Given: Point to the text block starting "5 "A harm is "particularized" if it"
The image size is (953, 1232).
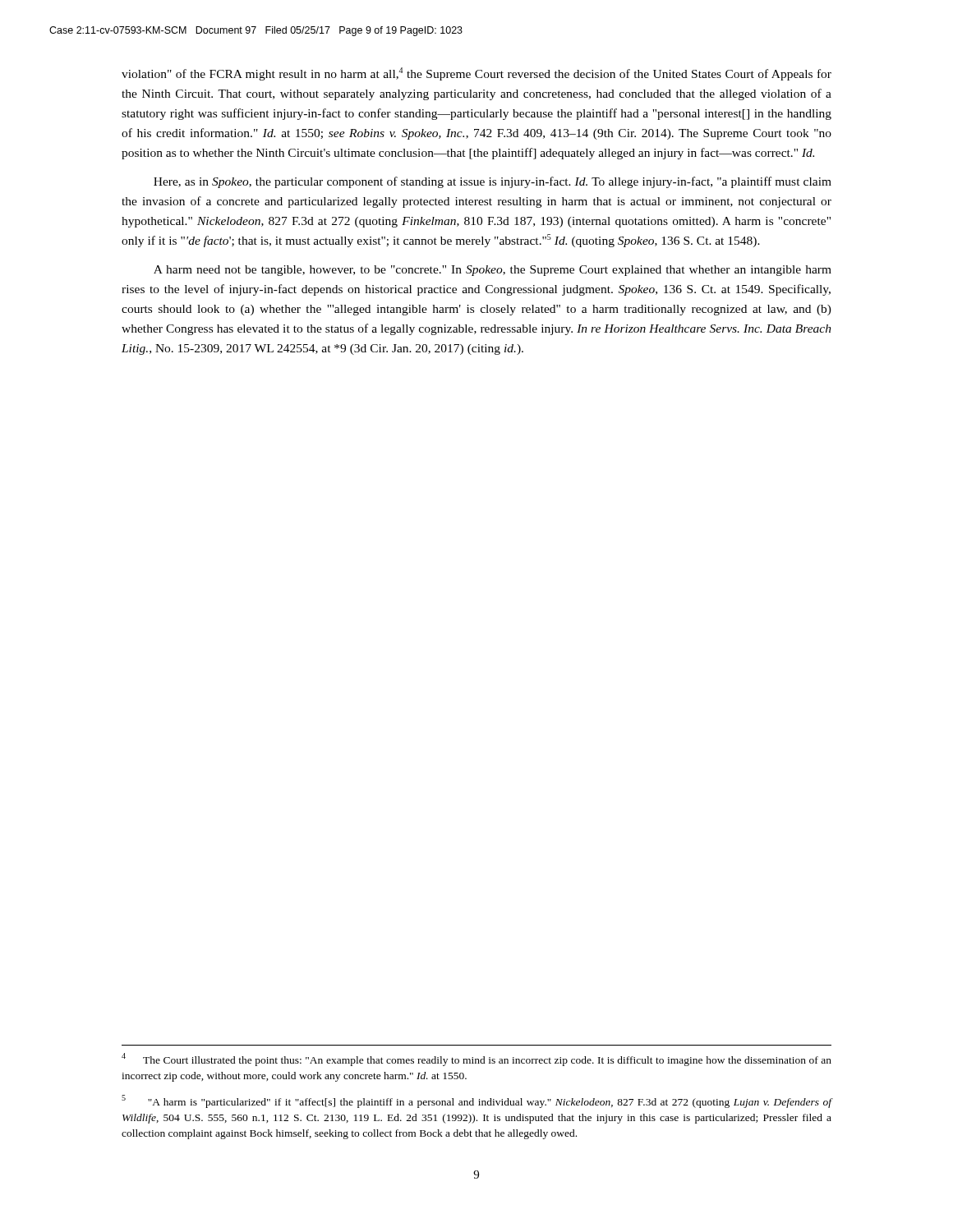Looking at the screenshot, I should click(476, 1116).
